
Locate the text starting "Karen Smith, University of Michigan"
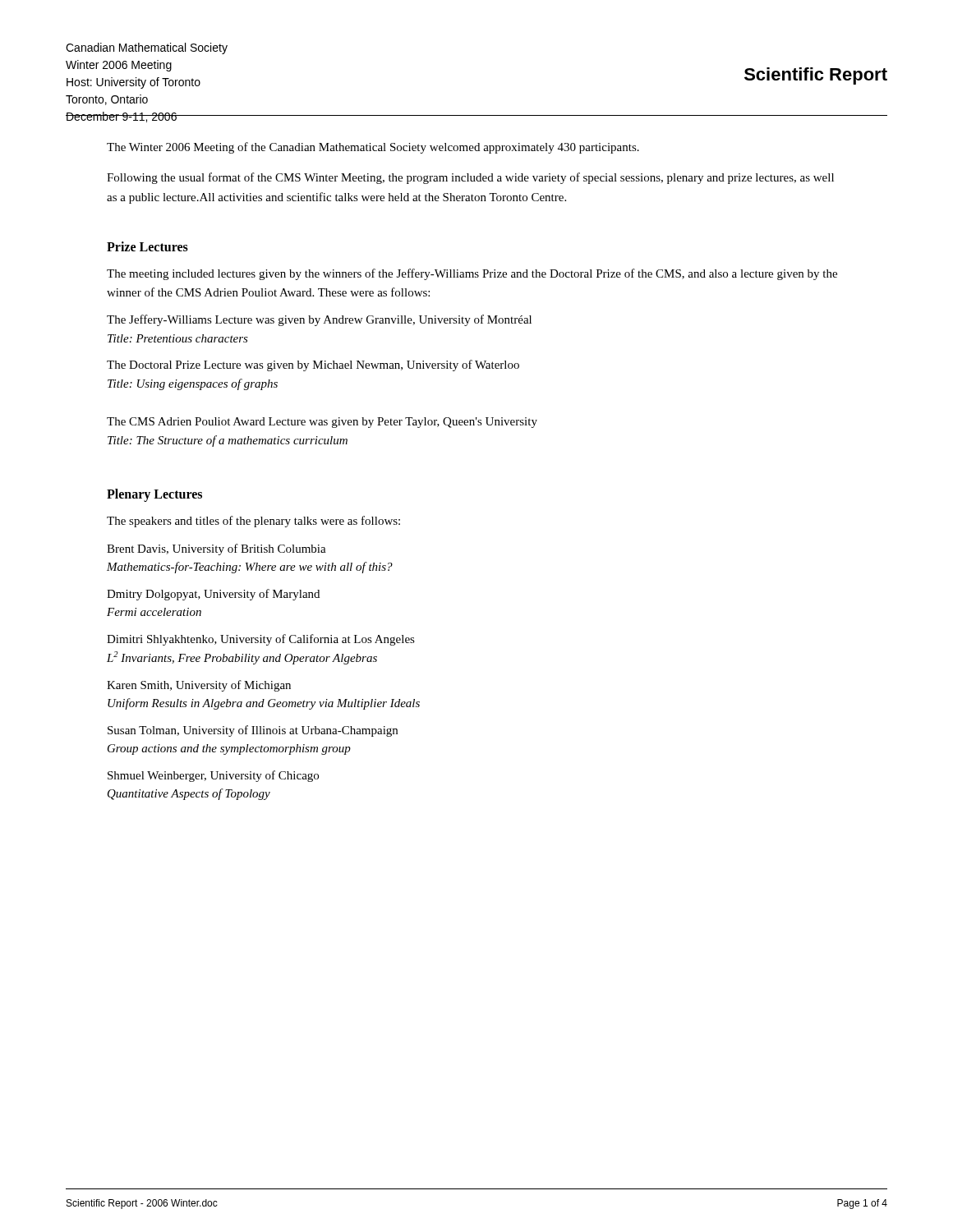pos(199,686)
